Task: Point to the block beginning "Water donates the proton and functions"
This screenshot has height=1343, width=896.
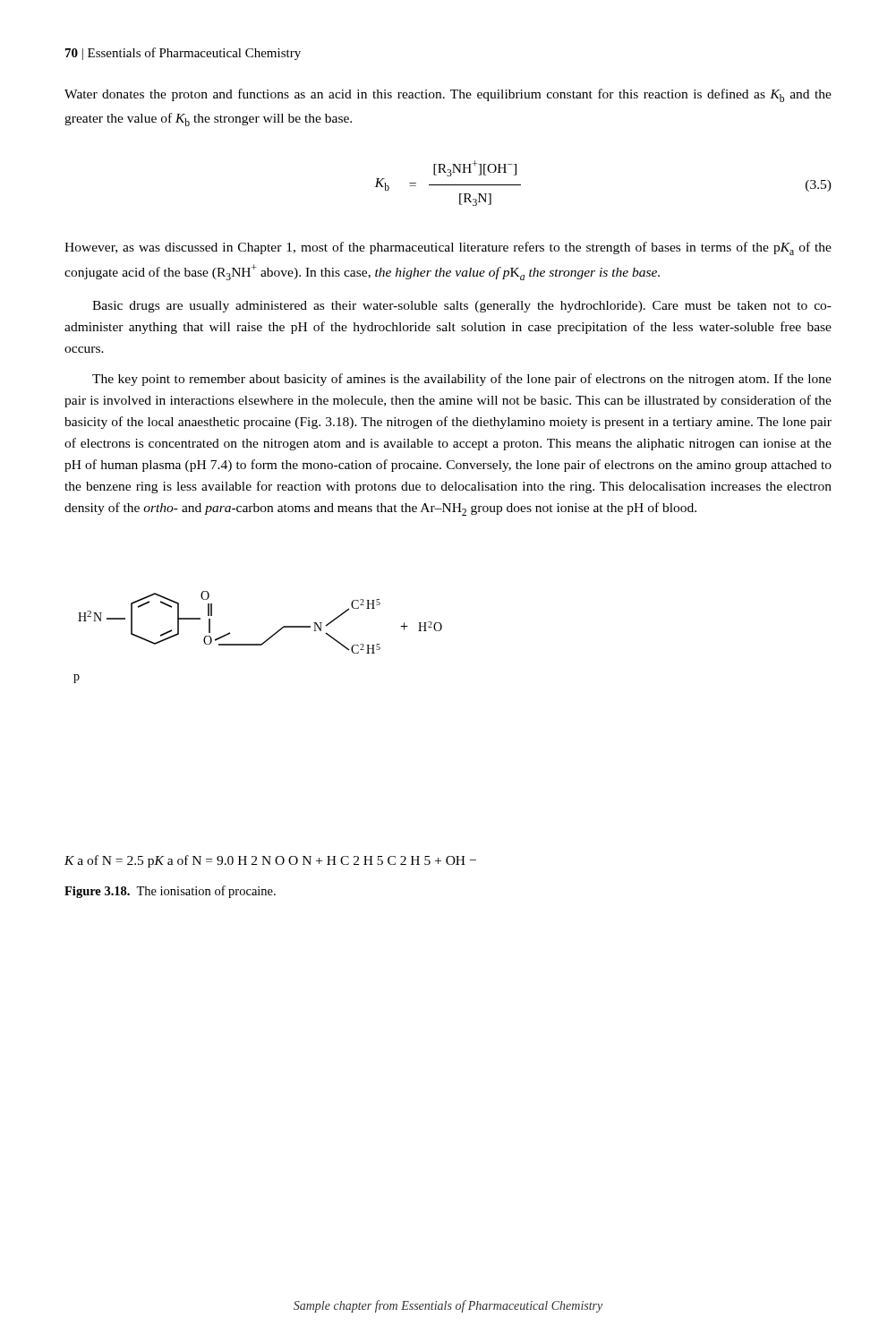Action: (448, 108)
